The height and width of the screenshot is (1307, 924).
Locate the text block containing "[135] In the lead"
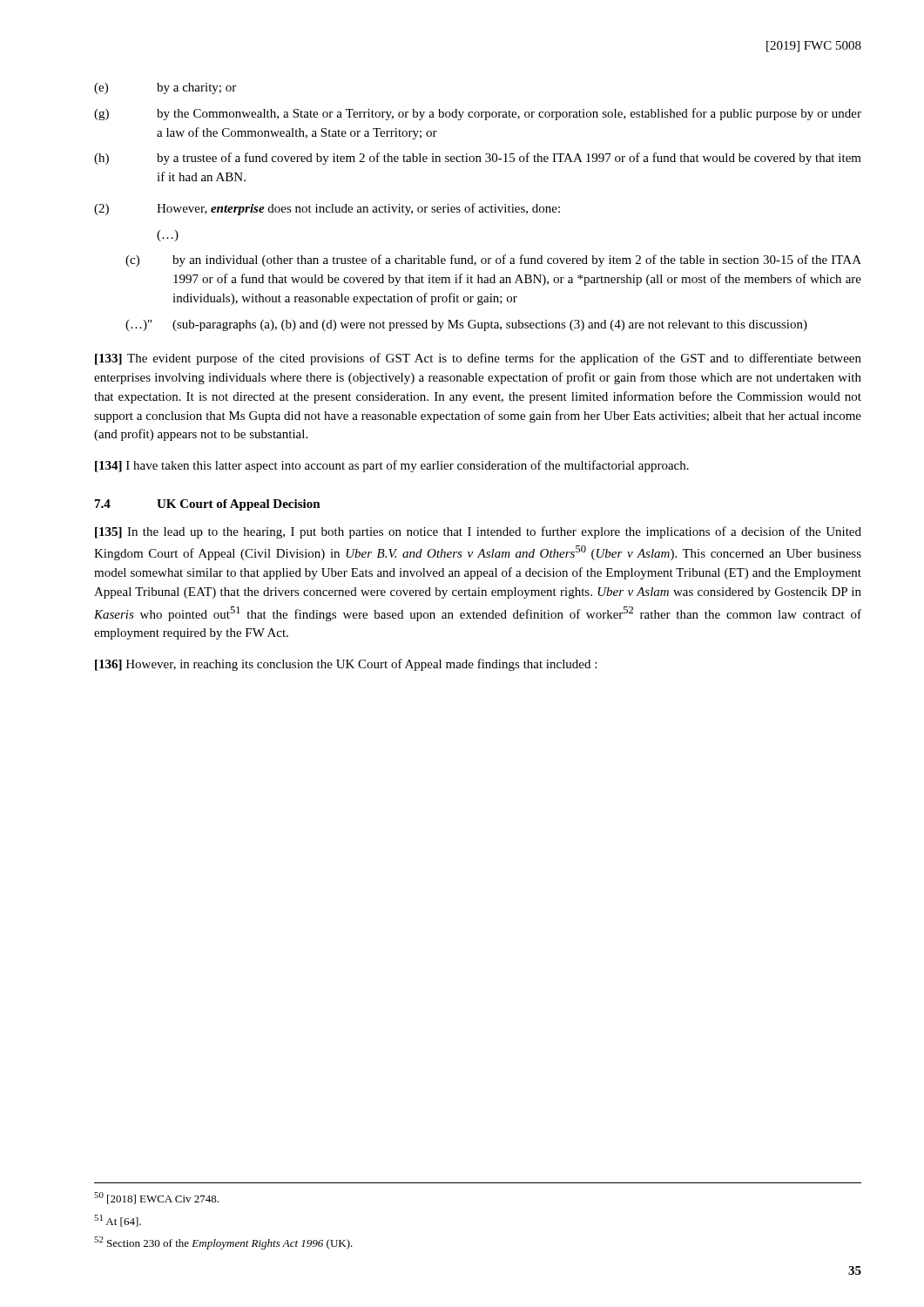(x=478, y=582)
